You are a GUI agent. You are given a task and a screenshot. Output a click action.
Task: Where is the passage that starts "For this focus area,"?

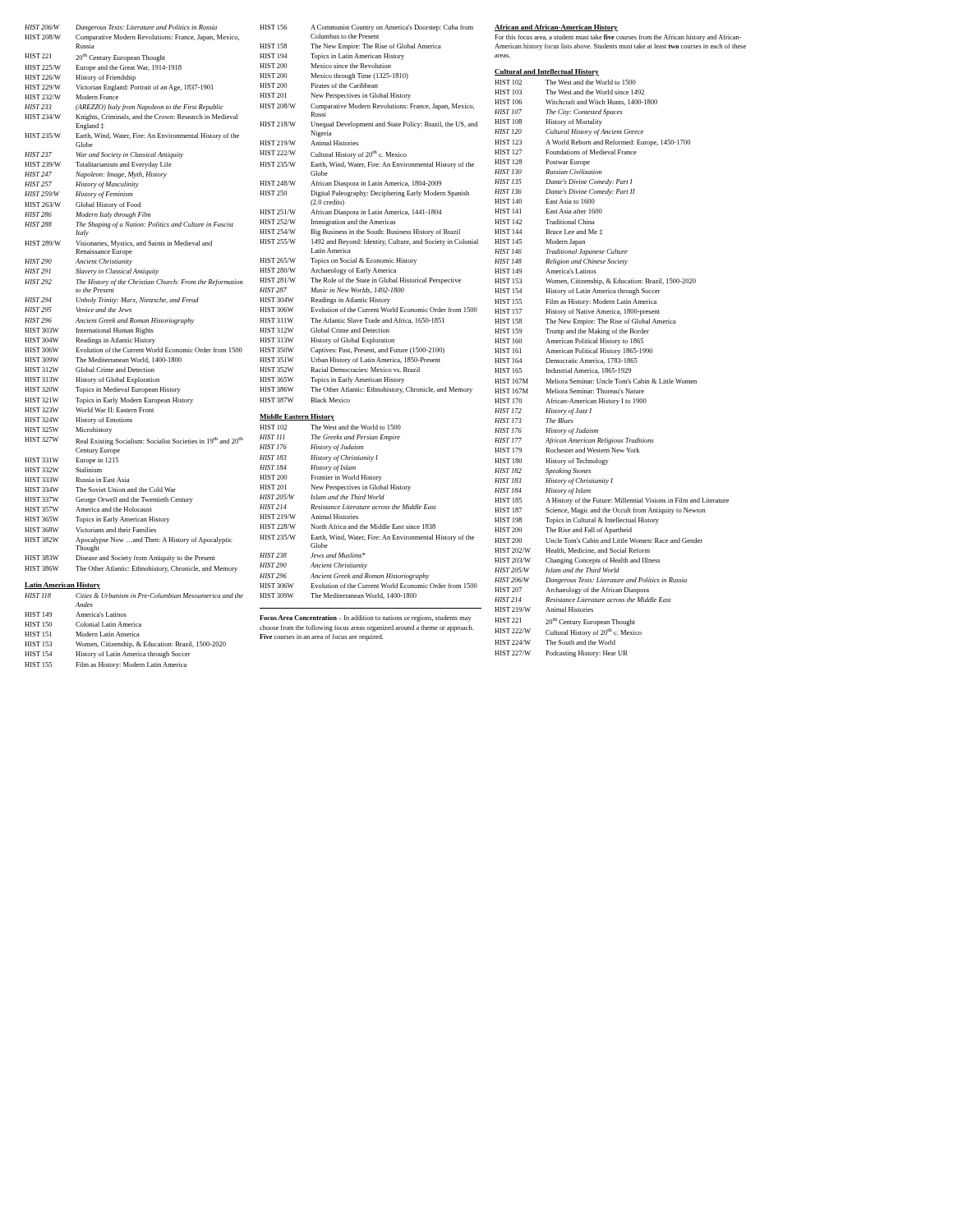(620, 46)
